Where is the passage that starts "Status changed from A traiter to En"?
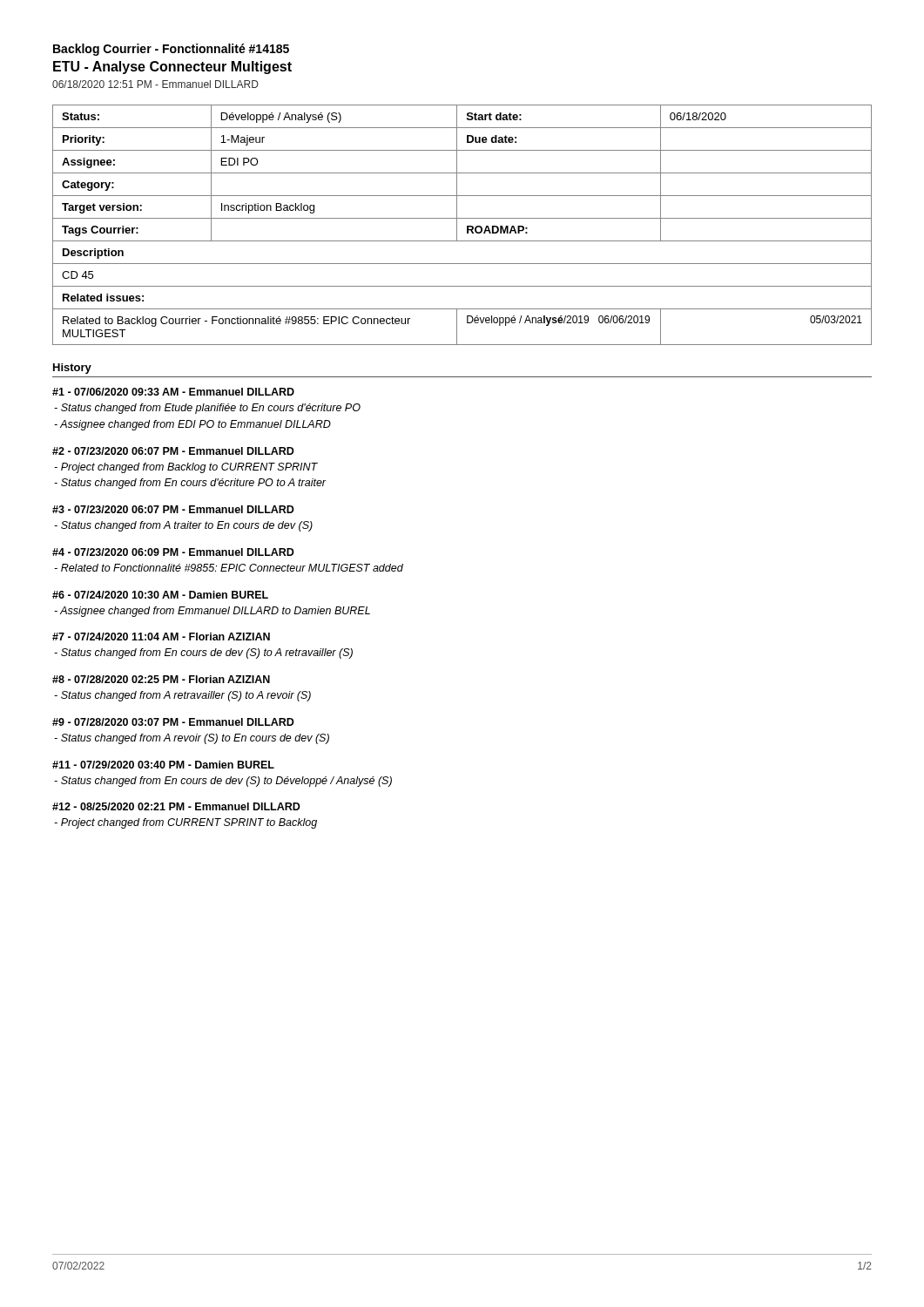 coord(183,525)
